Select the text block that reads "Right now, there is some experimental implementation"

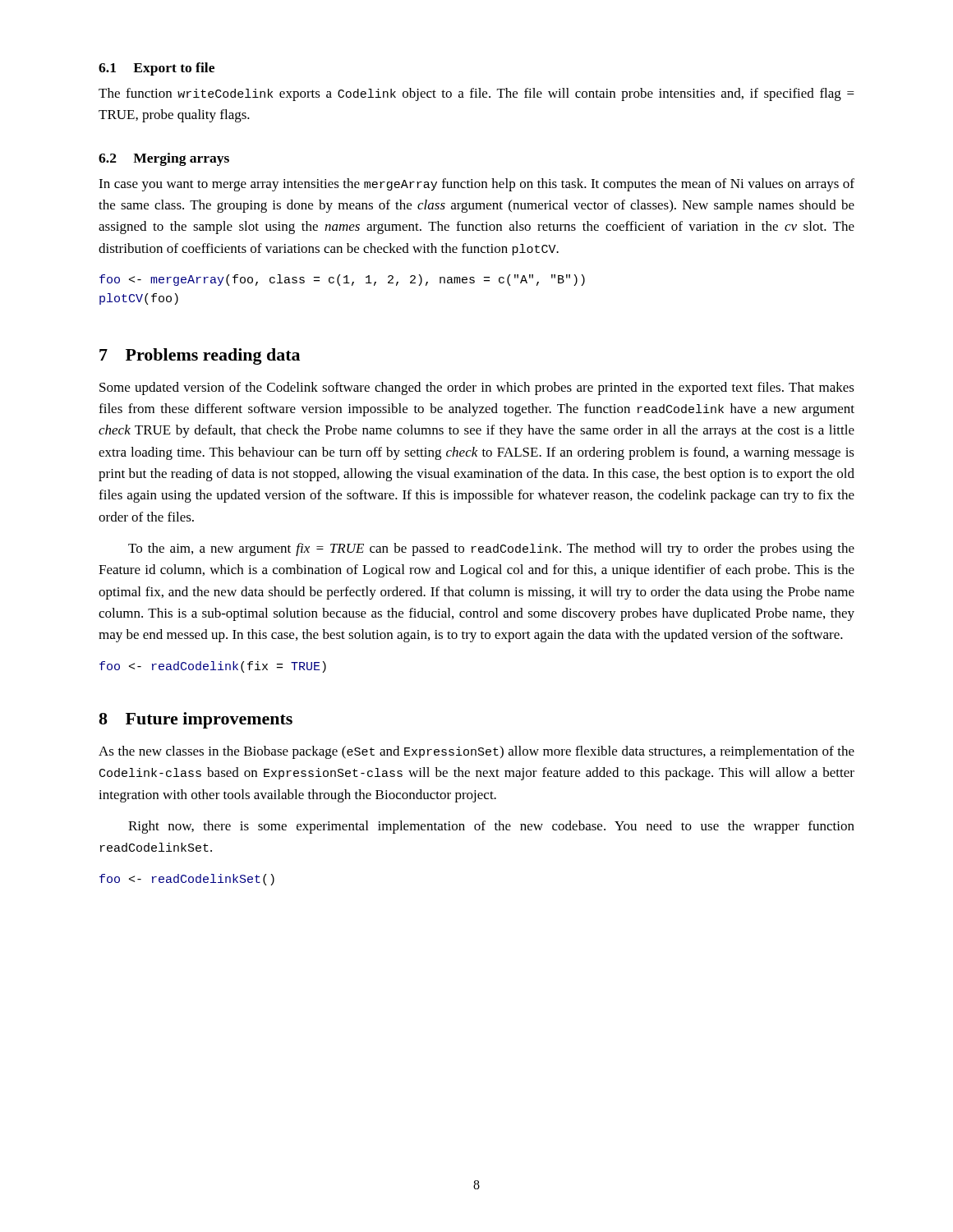[476, 837]
